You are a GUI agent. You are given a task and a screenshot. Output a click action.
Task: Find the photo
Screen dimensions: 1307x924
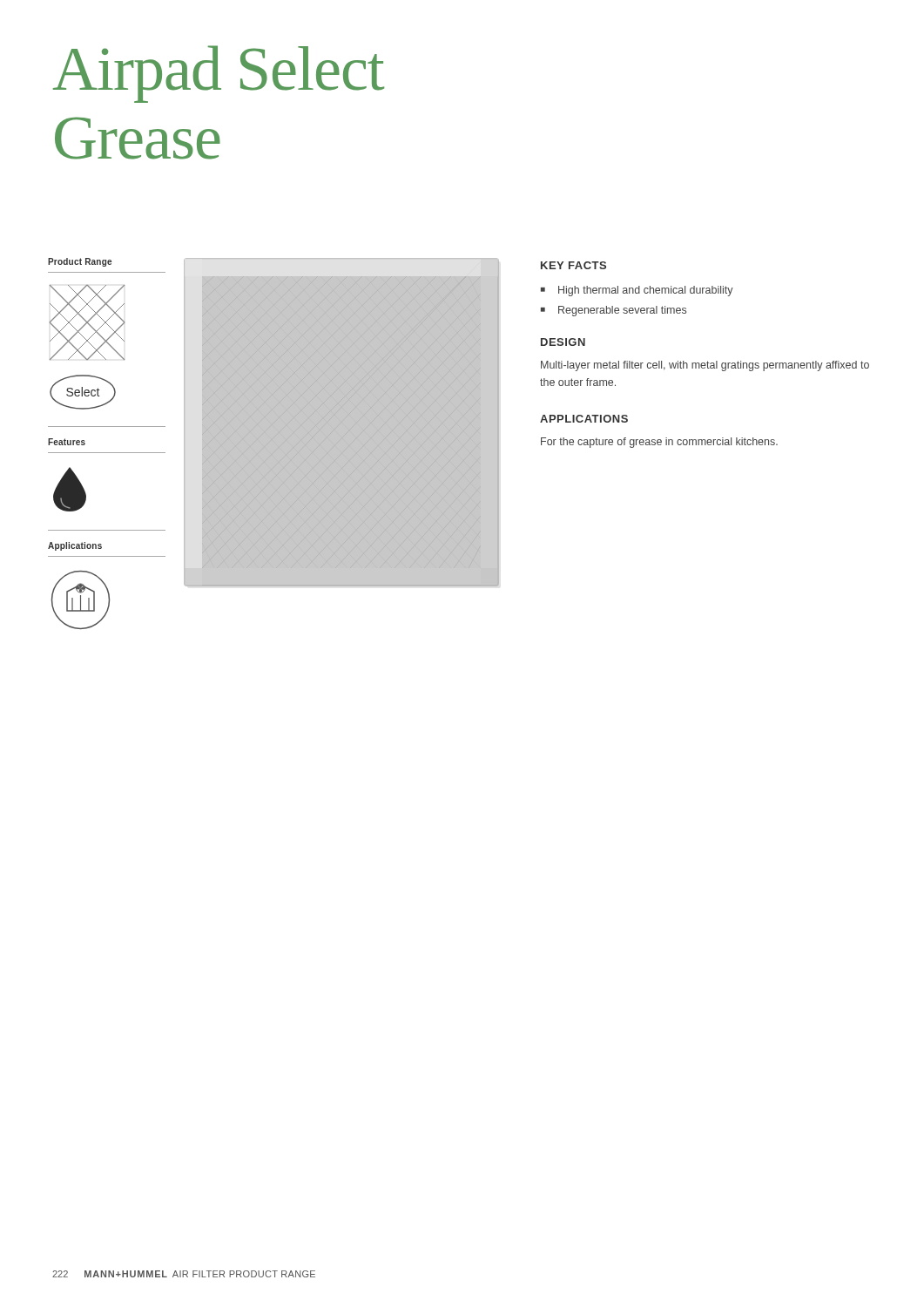pos(346,427)
